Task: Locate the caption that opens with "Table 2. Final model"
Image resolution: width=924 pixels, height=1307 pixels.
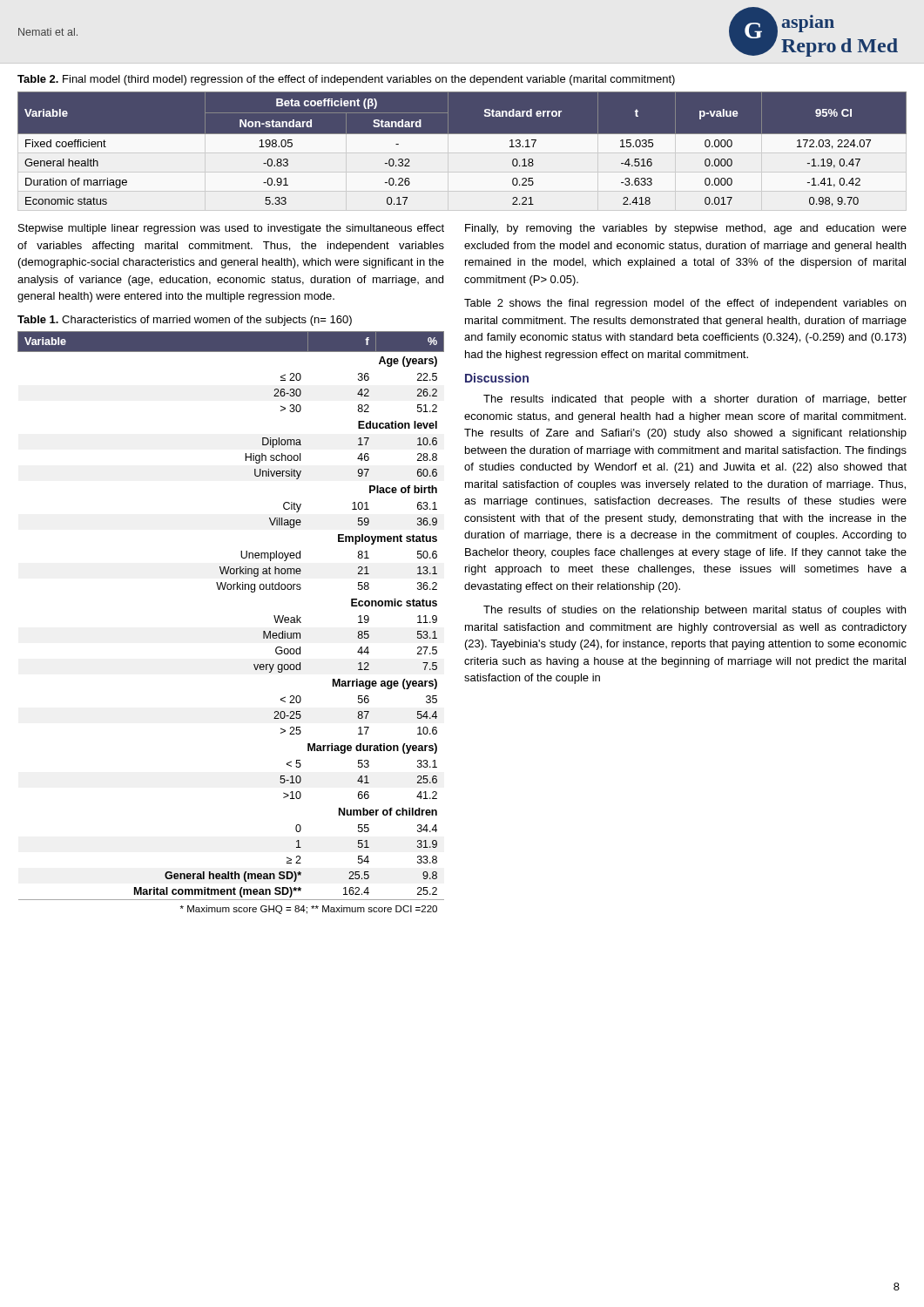Action: tap(346, 79)
